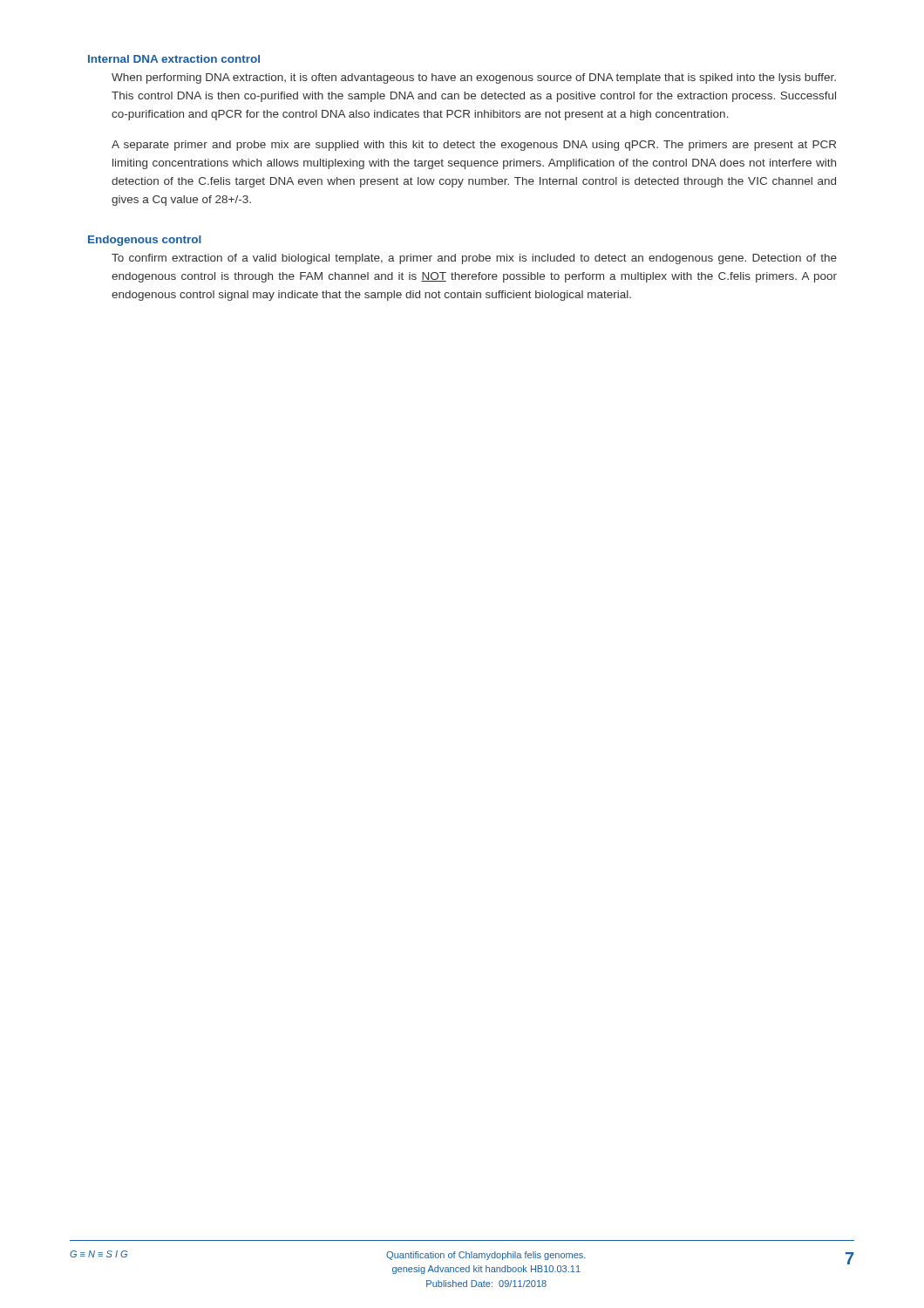Select the text block that reads "To confirm extraction"
The width and height of the screenshot is (924, 1308).
474,276
